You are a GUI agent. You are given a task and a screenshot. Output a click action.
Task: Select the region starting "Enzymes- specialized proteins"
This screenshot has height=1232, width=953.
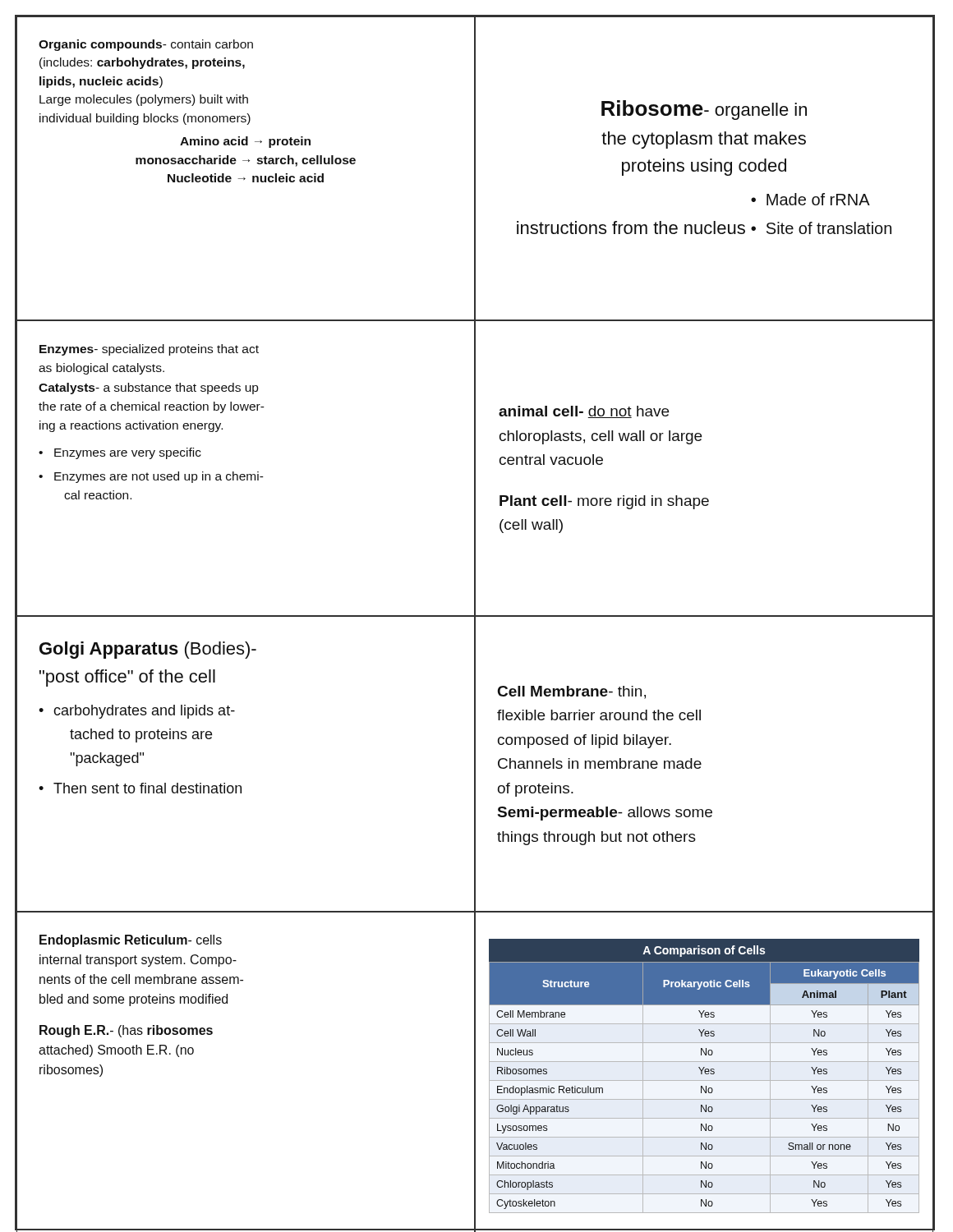pos(149,350)
